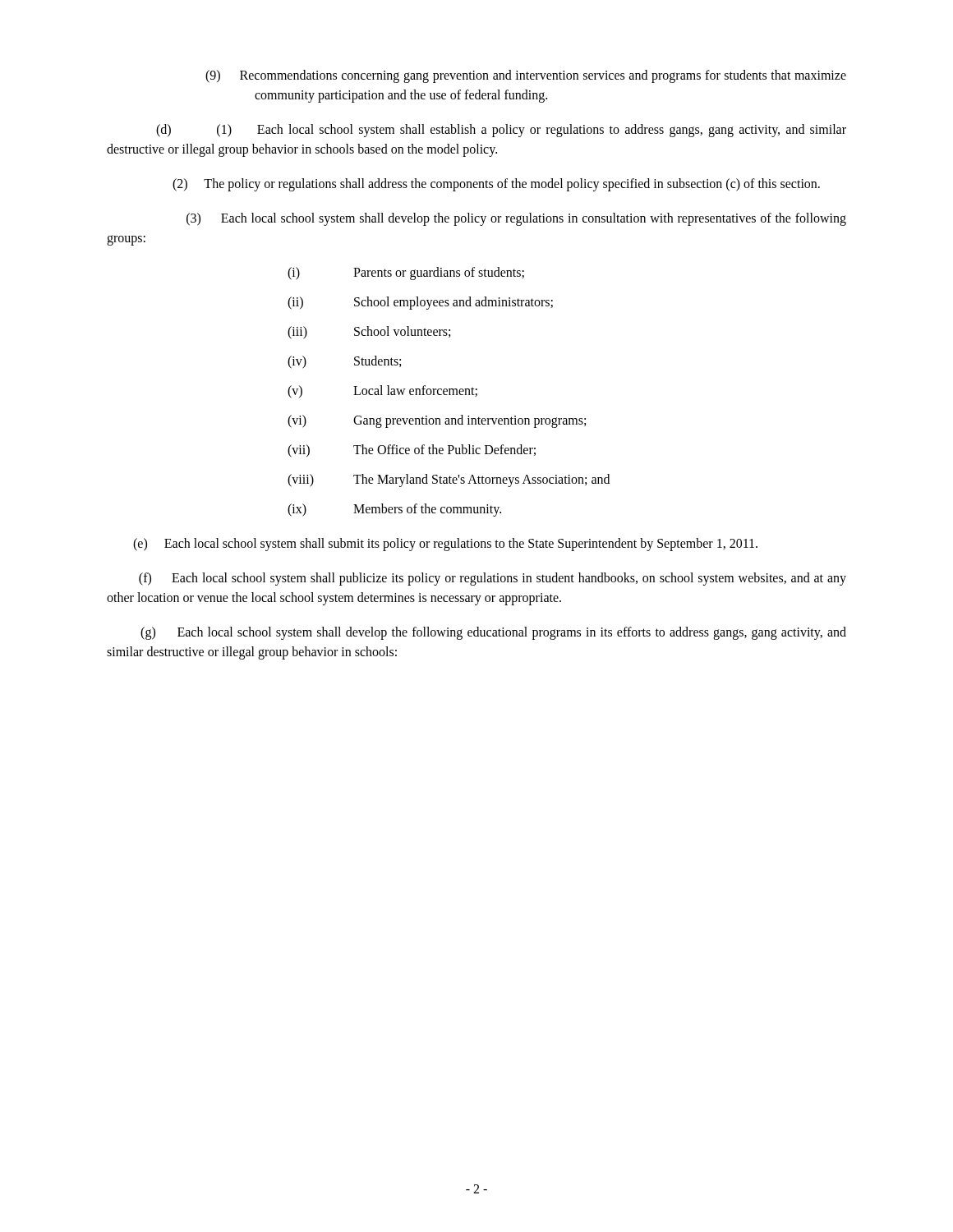This screenshot has width=953, height=1232.
Task: Find the text block that reads "(2) The policy or regulations shall address"
Action: click(464, 184)
